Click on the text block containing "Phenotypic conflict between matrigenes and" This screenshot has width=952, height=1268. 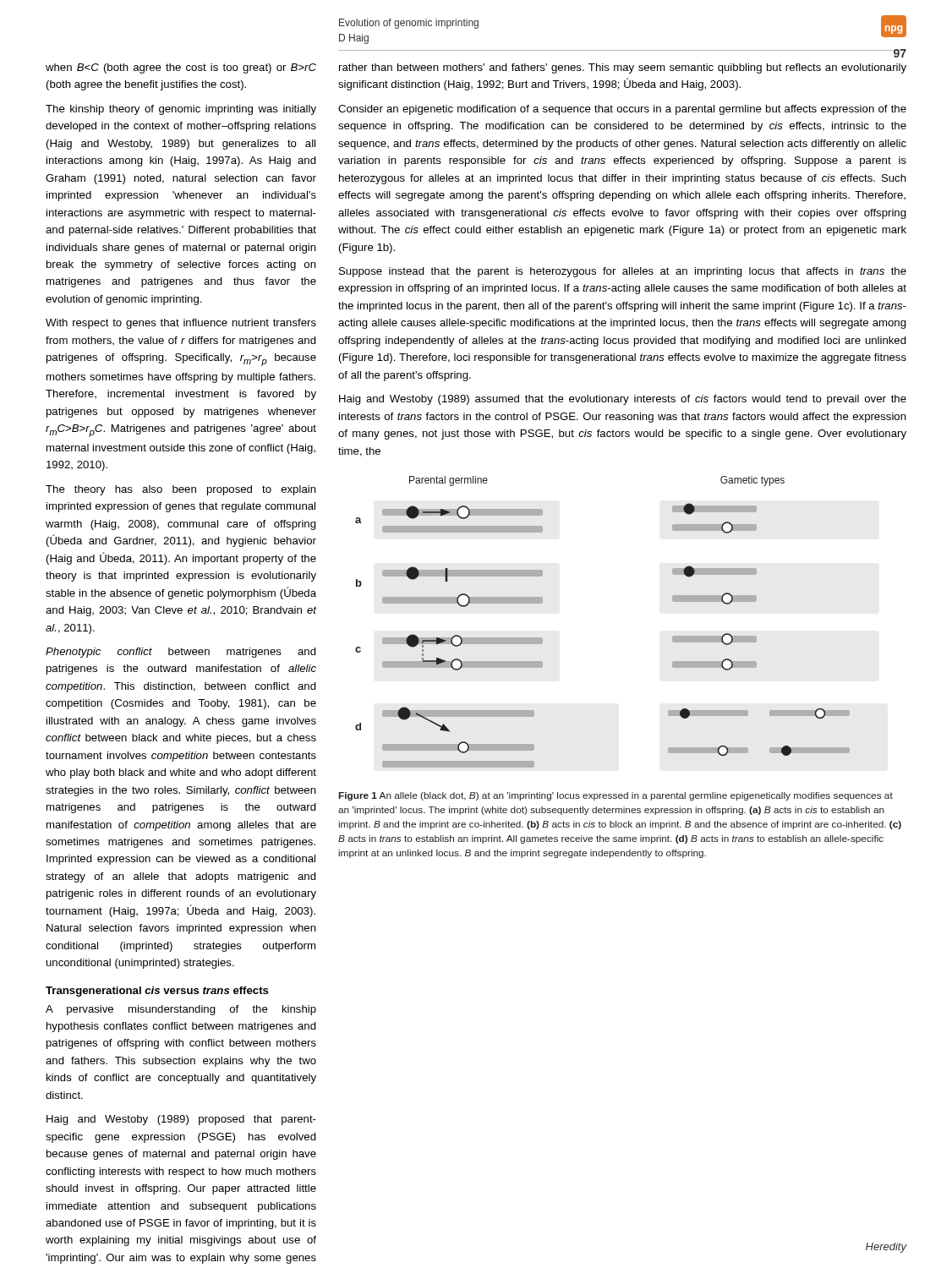[181, 808]
